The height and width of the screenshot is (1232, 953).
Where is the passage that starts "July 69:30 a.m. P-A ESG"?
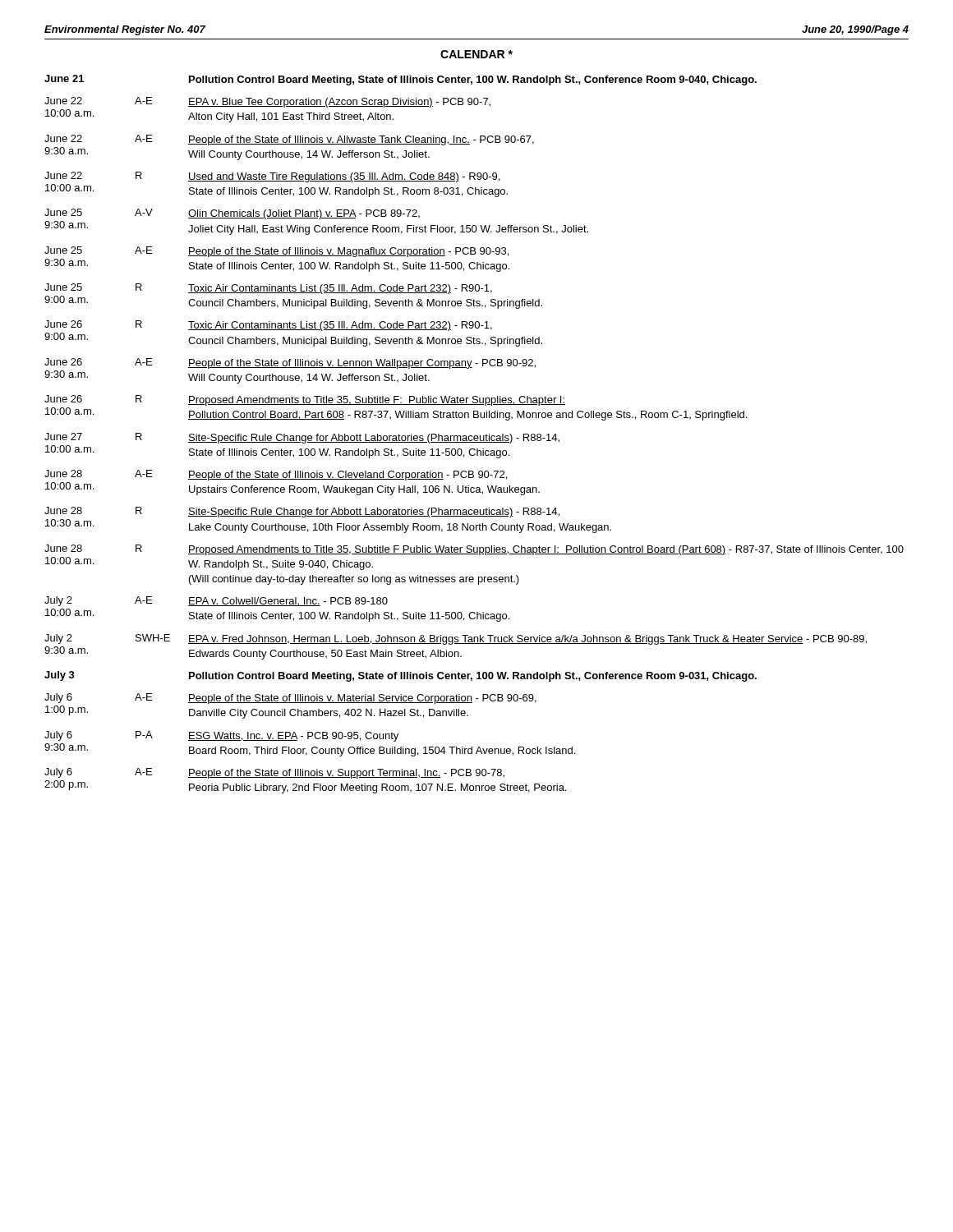click(476, 743)
